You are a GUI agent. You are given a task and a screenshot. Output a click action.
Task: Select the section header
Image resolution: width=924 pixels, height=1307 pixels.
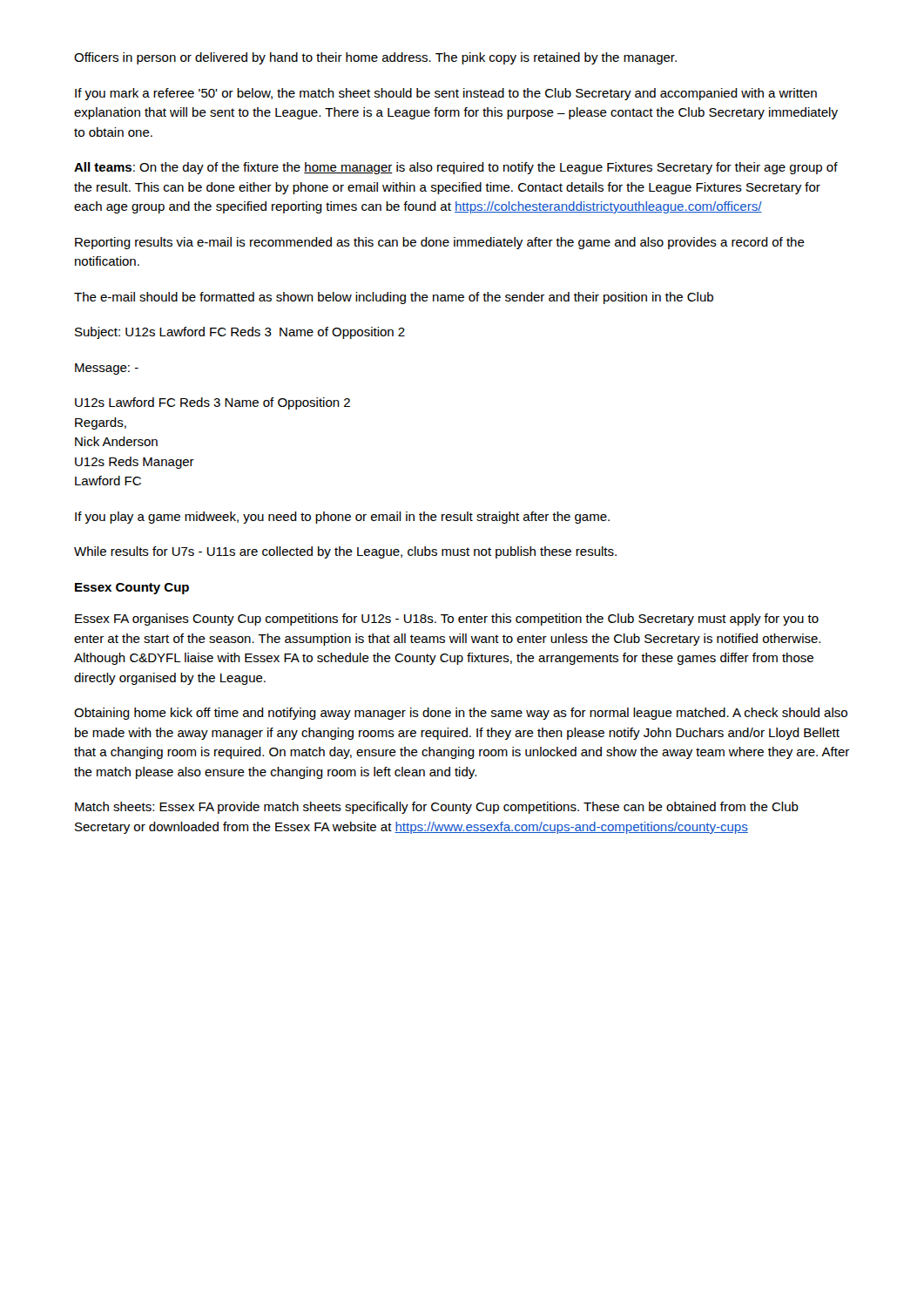[x=132, y=586]
